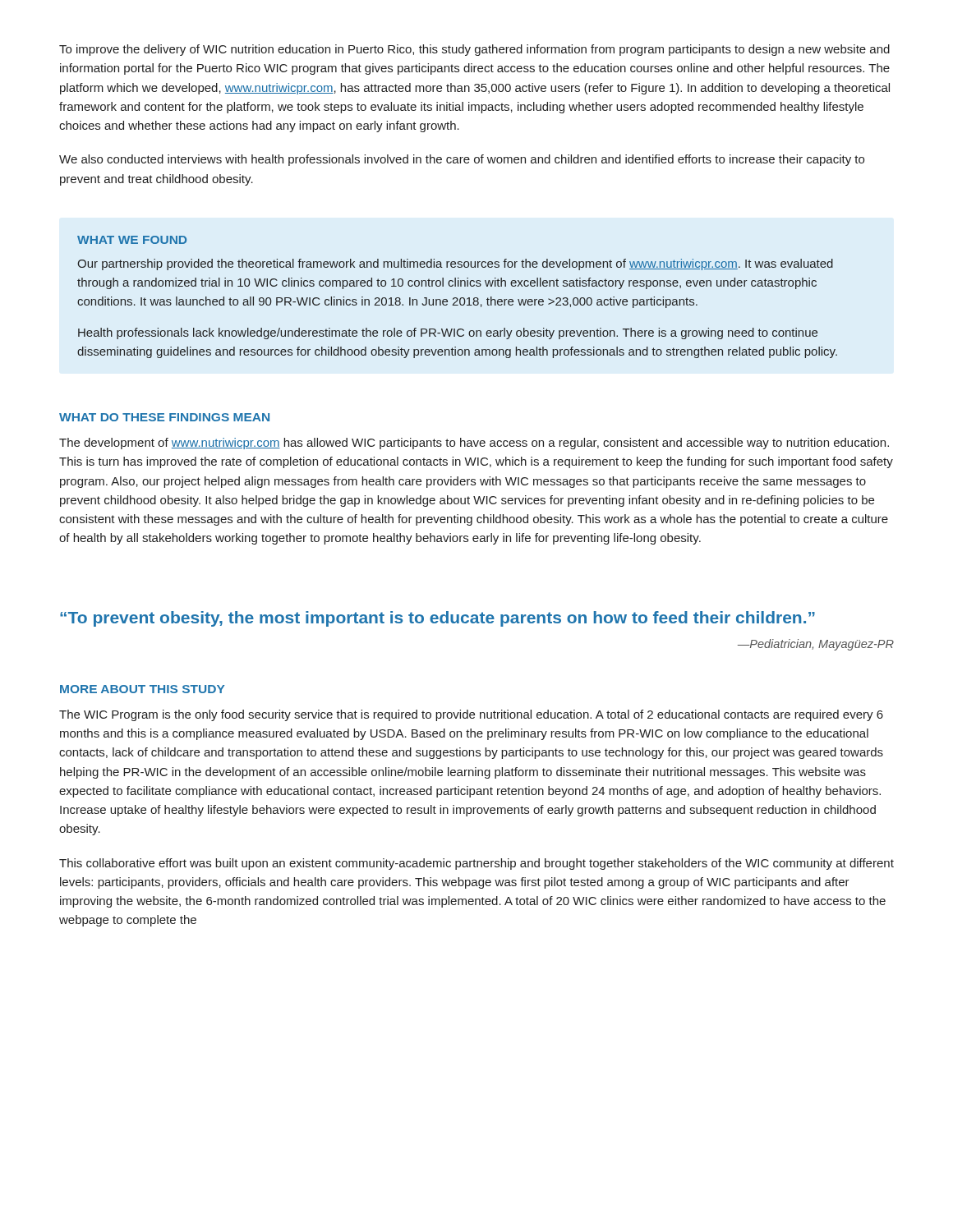The height and width of the screenshot is (1232, 953).
Task: Point to "WHAT WE FOUND"
Action: click(x=132, y=239)
